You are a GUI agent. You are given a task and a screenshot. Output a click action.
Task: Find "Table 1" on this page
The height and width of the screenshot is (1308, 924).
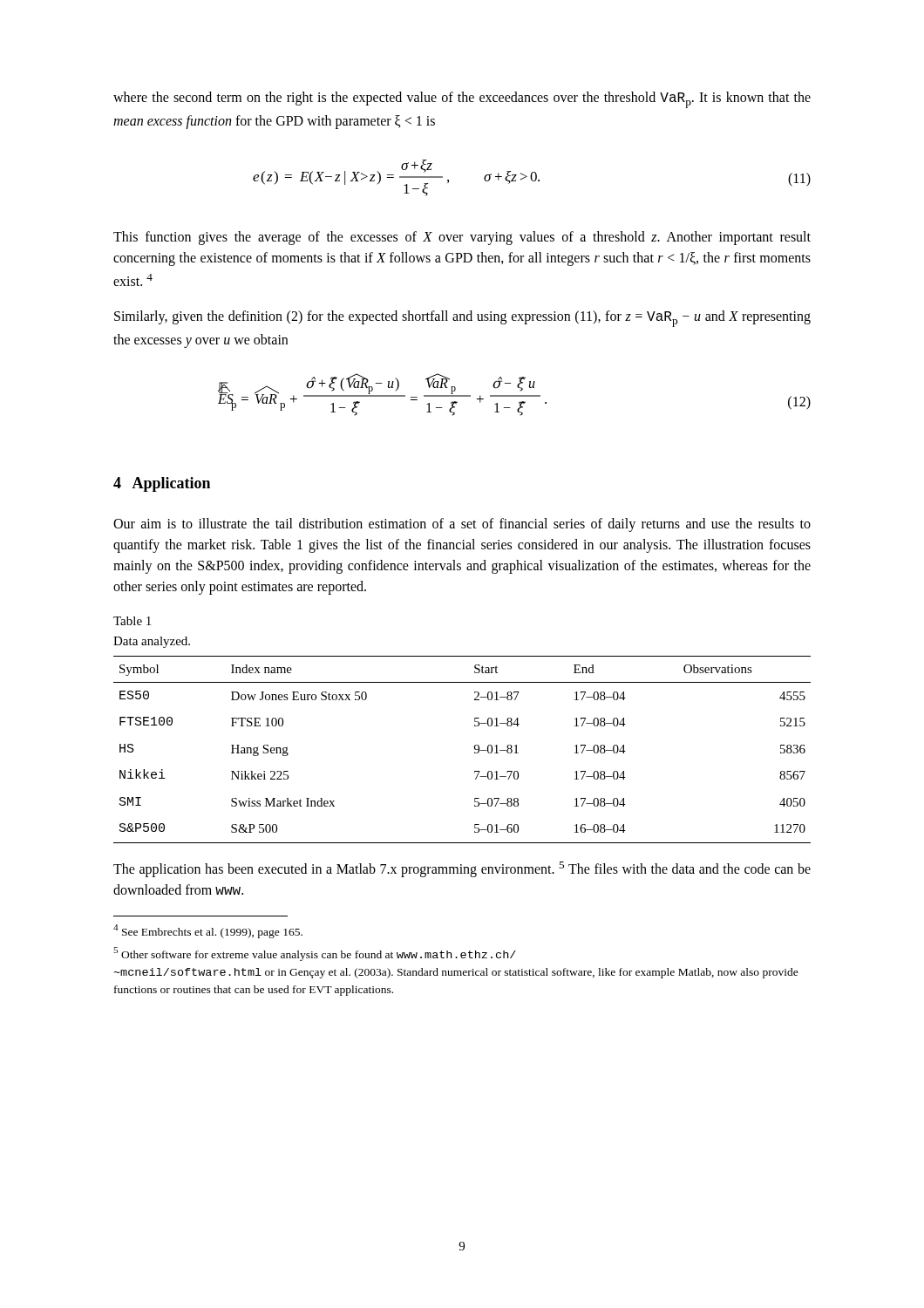pos(133,621)
